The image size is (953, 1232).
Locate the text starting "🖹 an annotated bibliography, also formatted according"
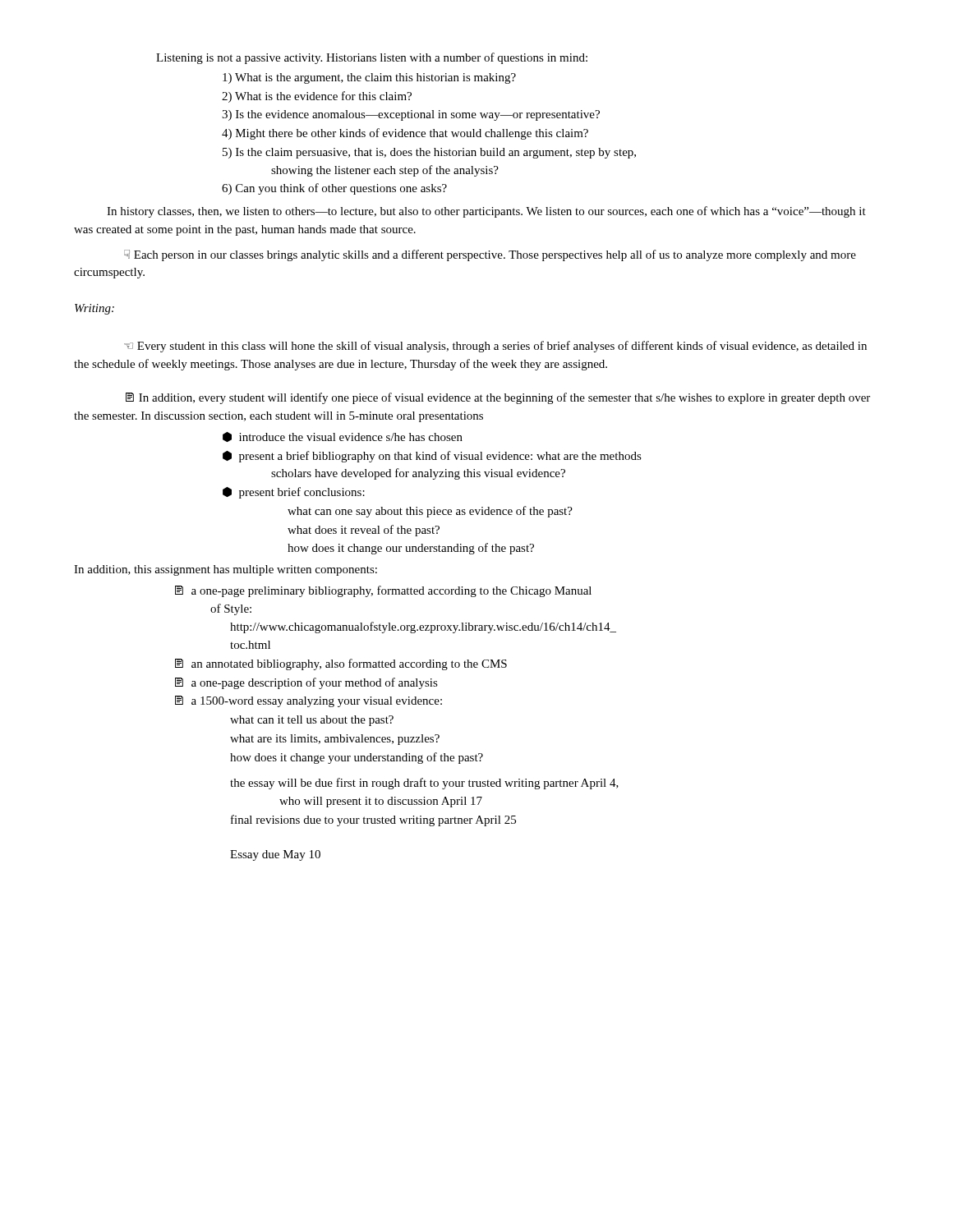click(340, 663)
